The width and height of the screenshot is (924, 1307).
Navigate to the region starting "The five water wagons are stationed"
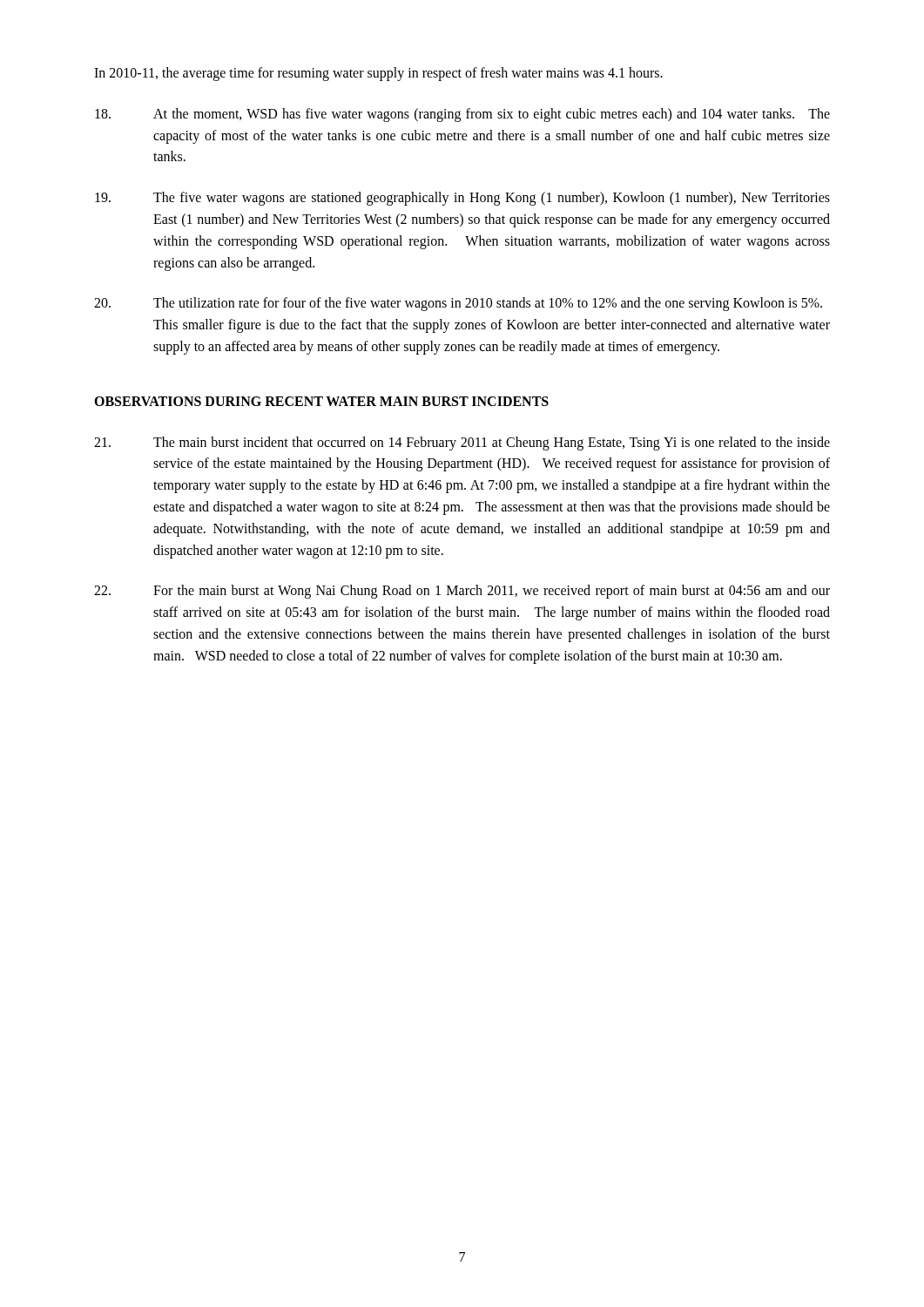point(462,231)
